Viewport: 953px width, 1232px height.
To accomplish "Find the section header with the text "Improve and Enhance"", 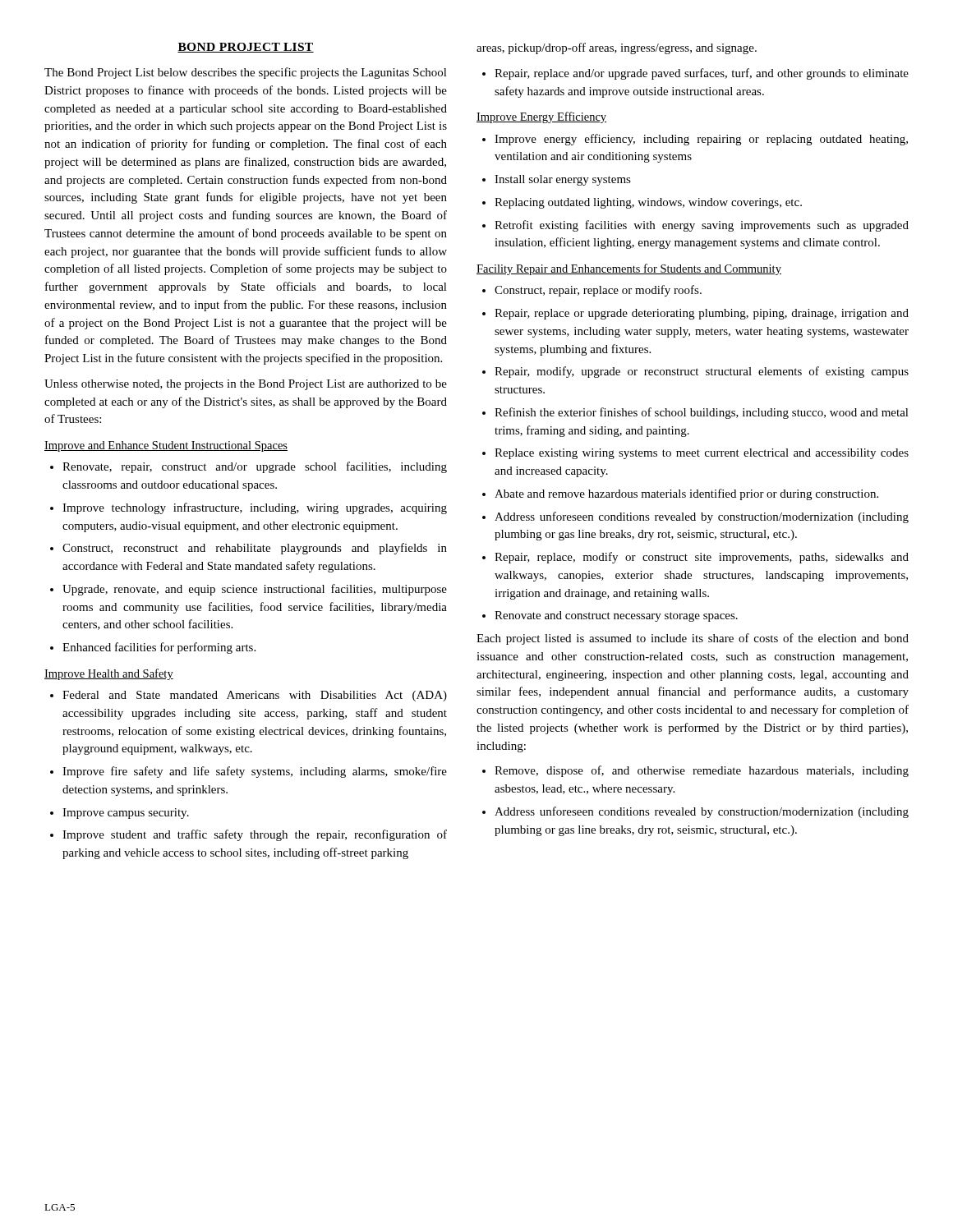I will [x=246, y=445].
